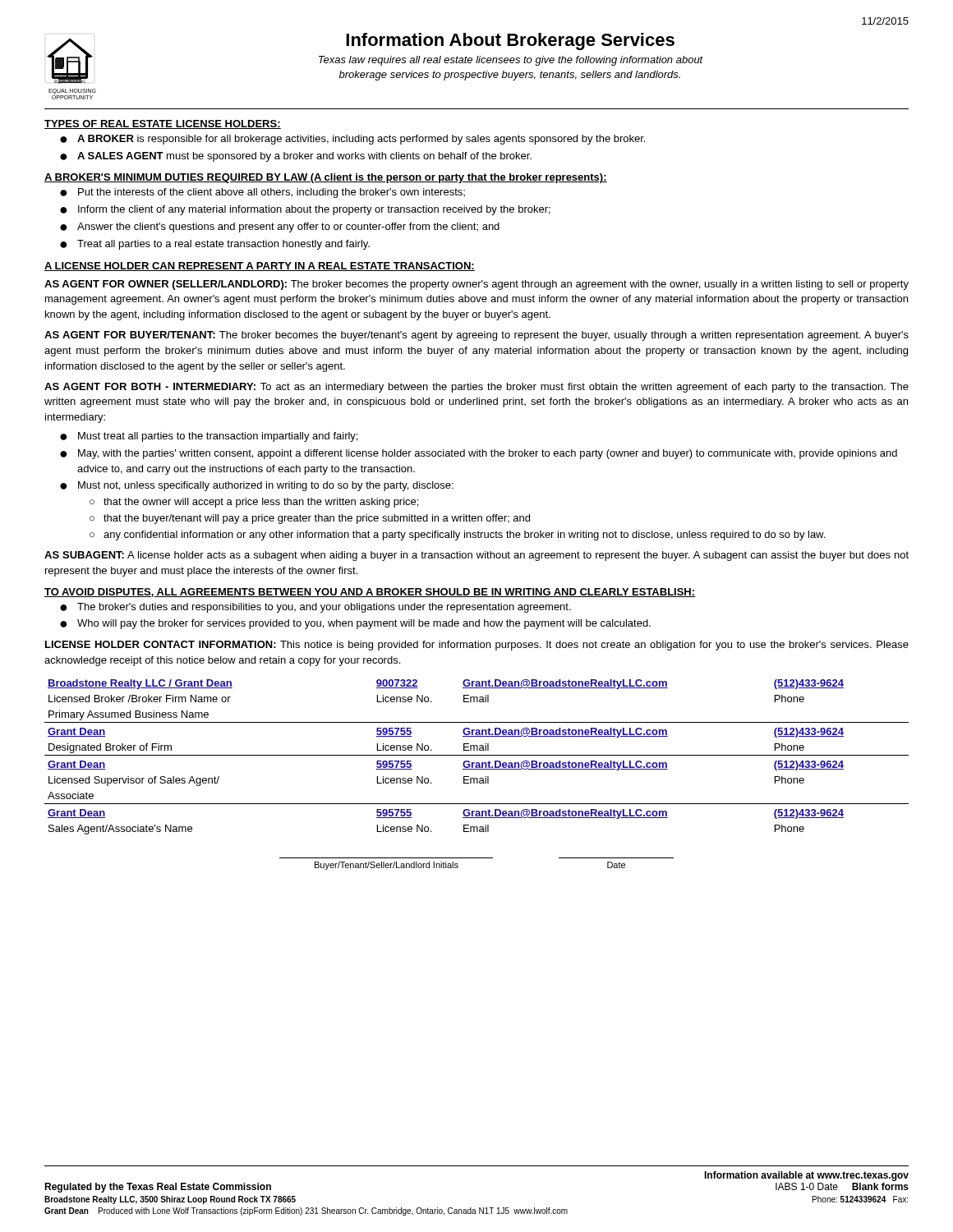Click on the block starting "Buyer/Tenant/Seller/Landlord Initials"

[x=386, y=865]
